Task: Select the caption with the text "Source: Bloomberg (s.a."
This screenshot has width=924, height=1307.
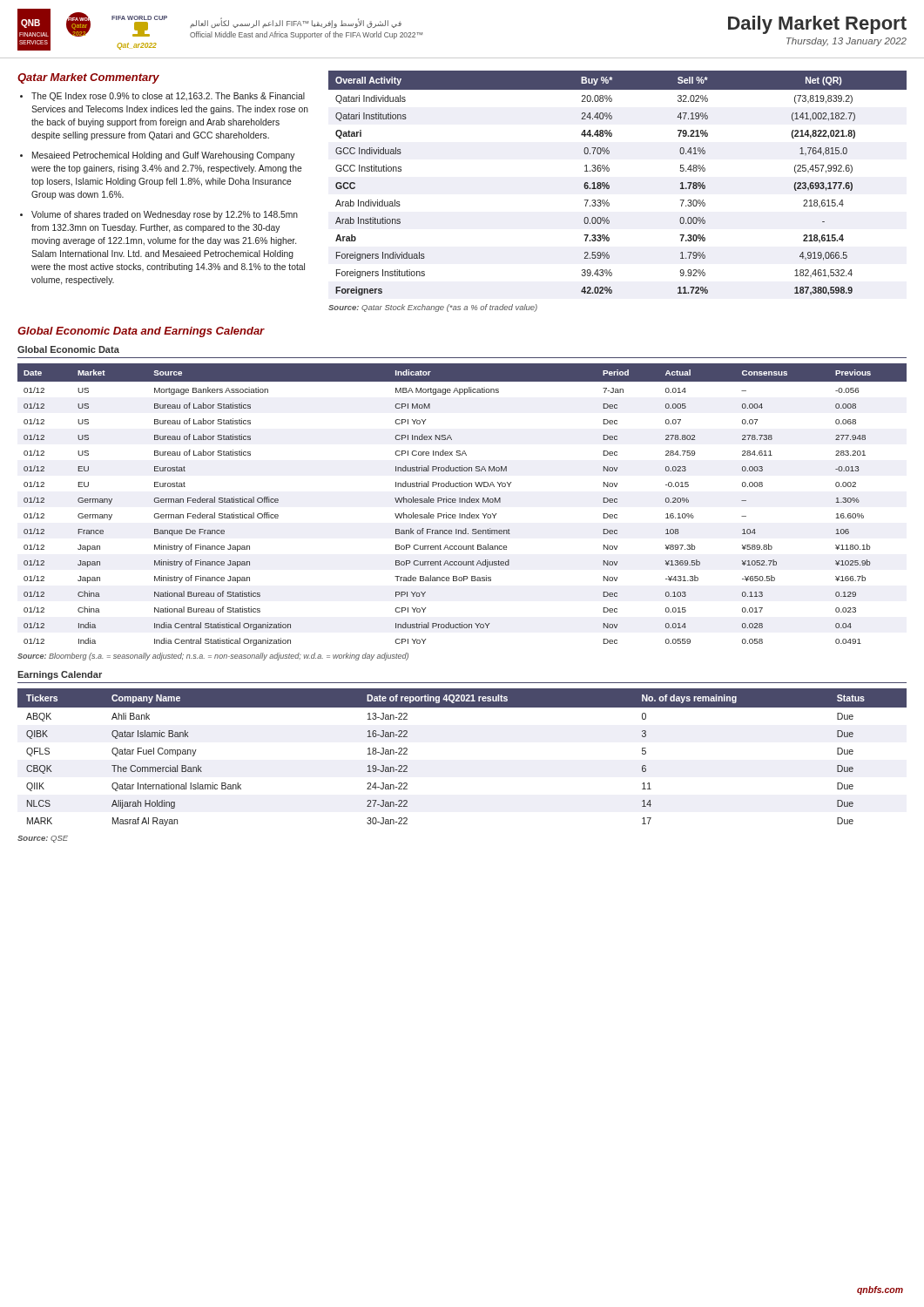Action: pos(213,656)
